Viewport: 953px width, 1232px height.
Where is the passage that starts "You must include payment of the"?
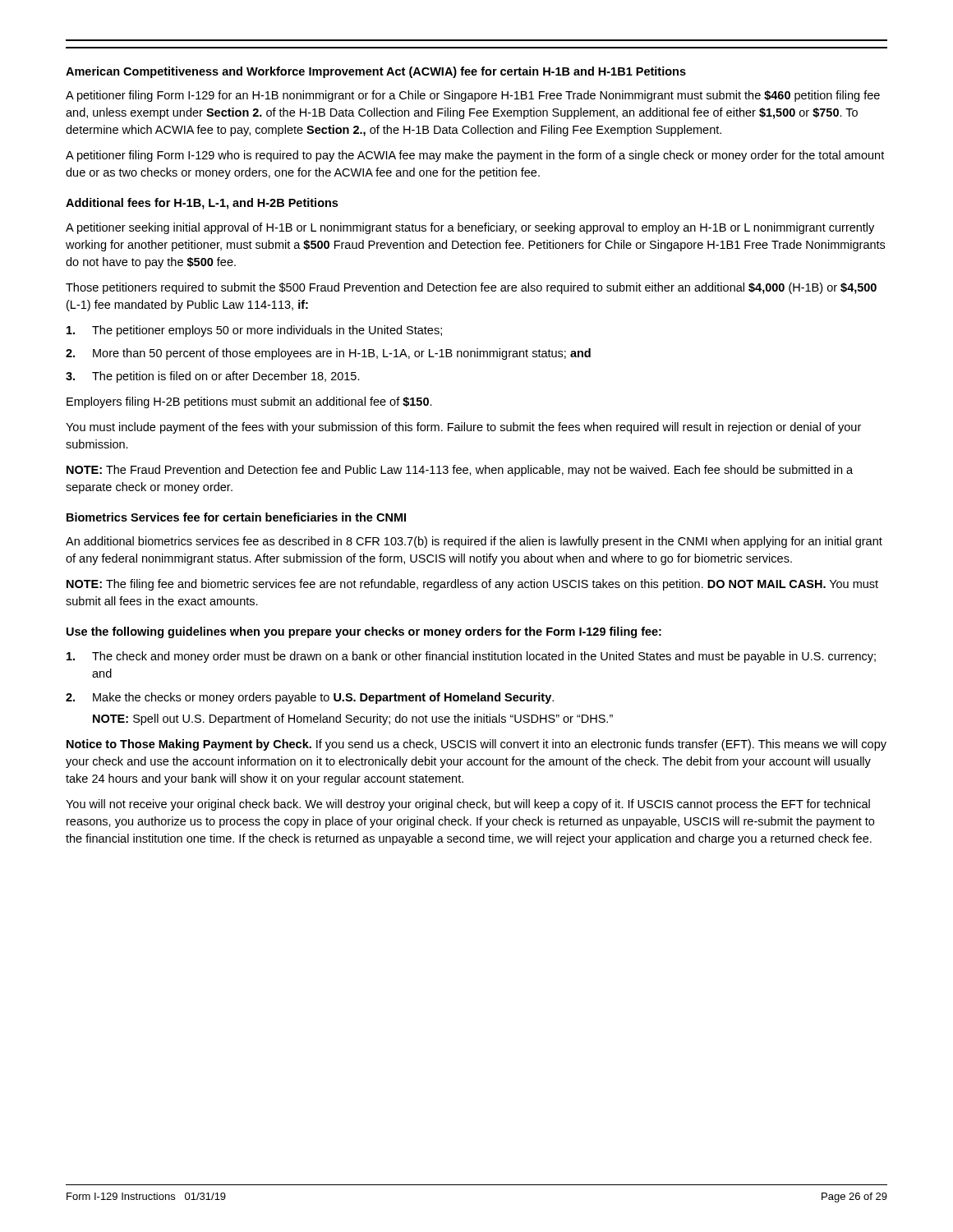click(463, 436)
